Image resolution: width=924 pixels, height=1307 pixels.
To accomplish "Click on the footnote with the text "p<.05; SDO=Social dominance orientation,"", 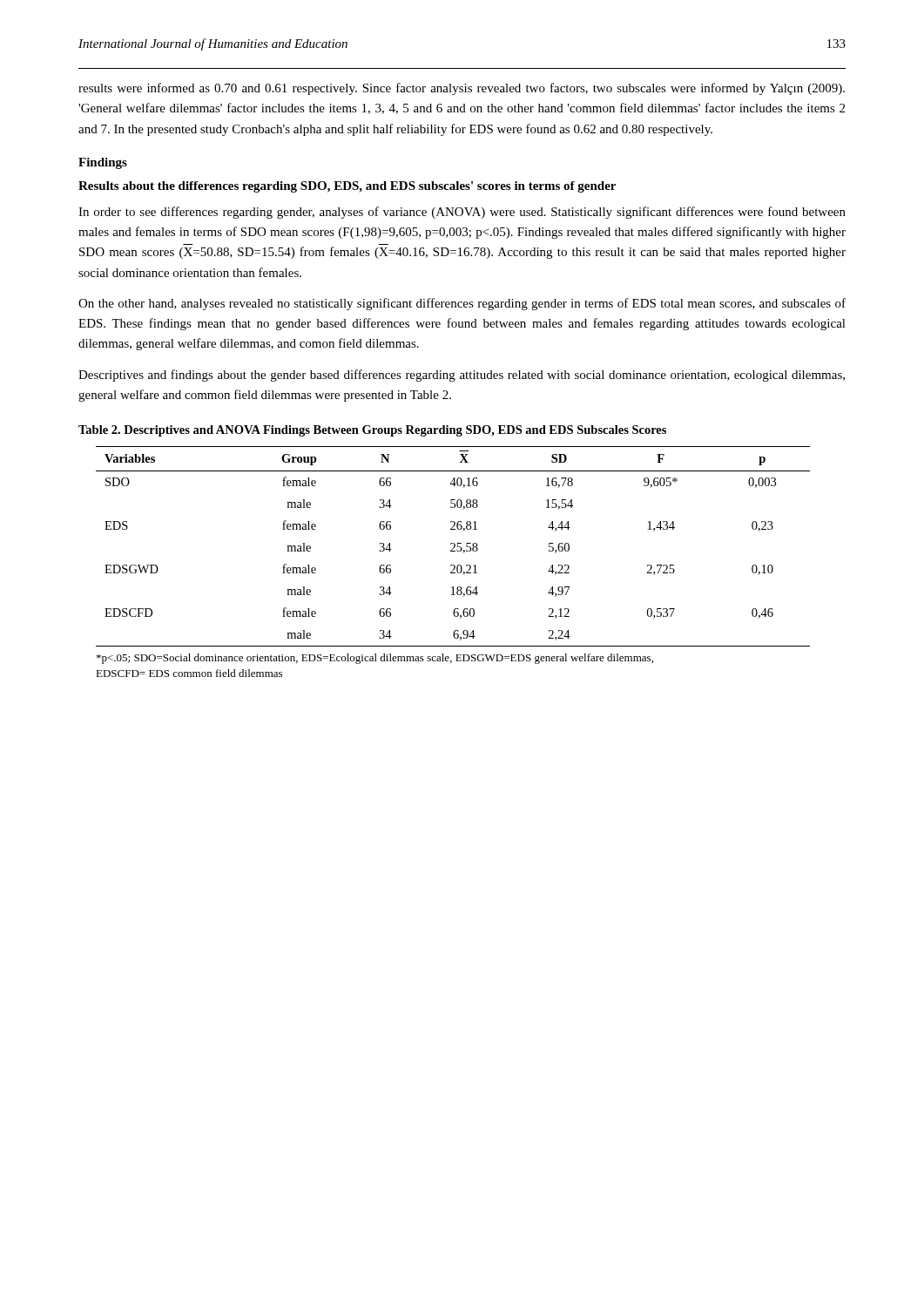I will pos(375,665).
